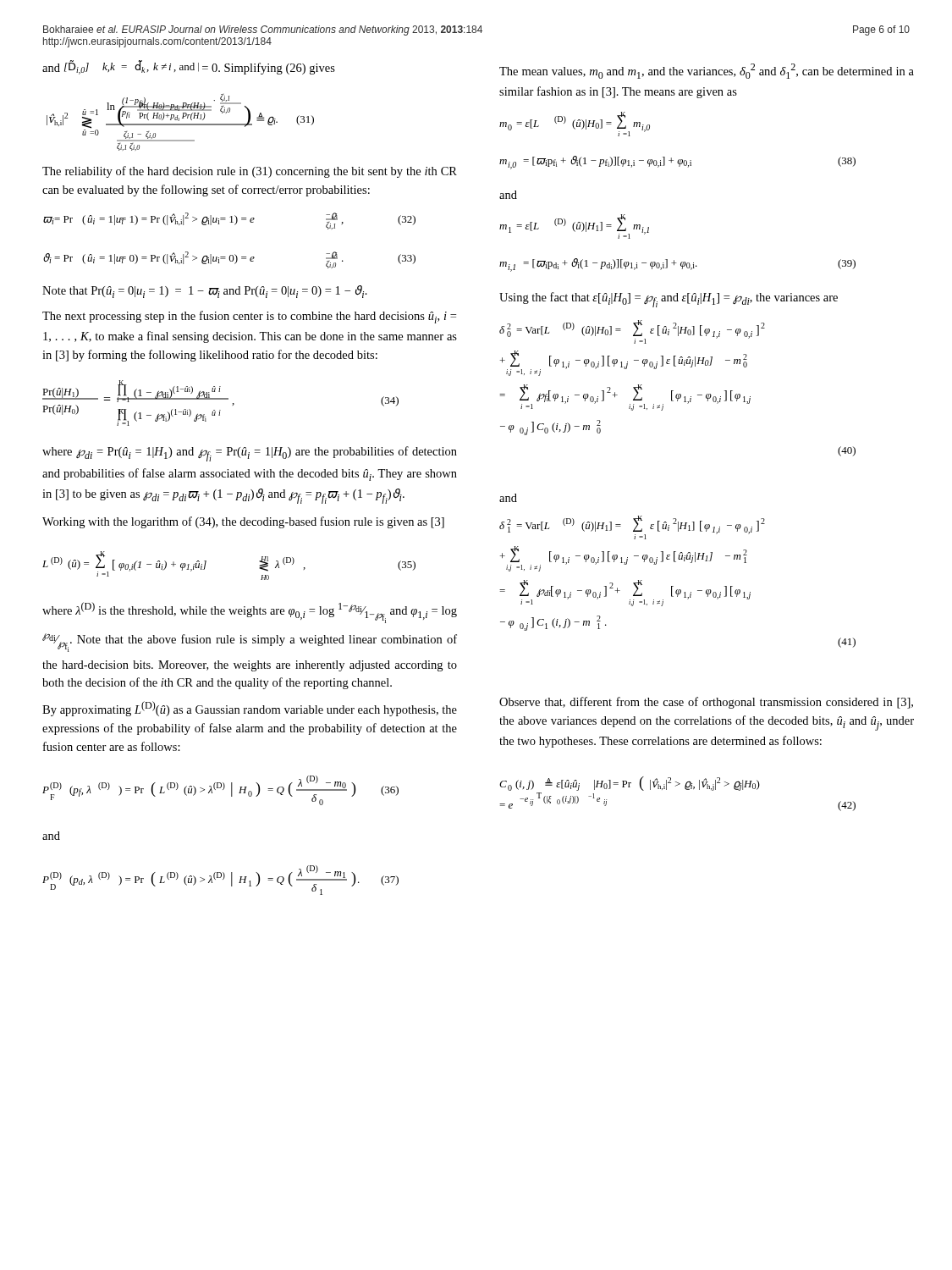The height and width of the screenshot is (1270, 952).
Task: Click on the element starting "Working with the logarithm of (34), the"
Action: tap(244, 521)
